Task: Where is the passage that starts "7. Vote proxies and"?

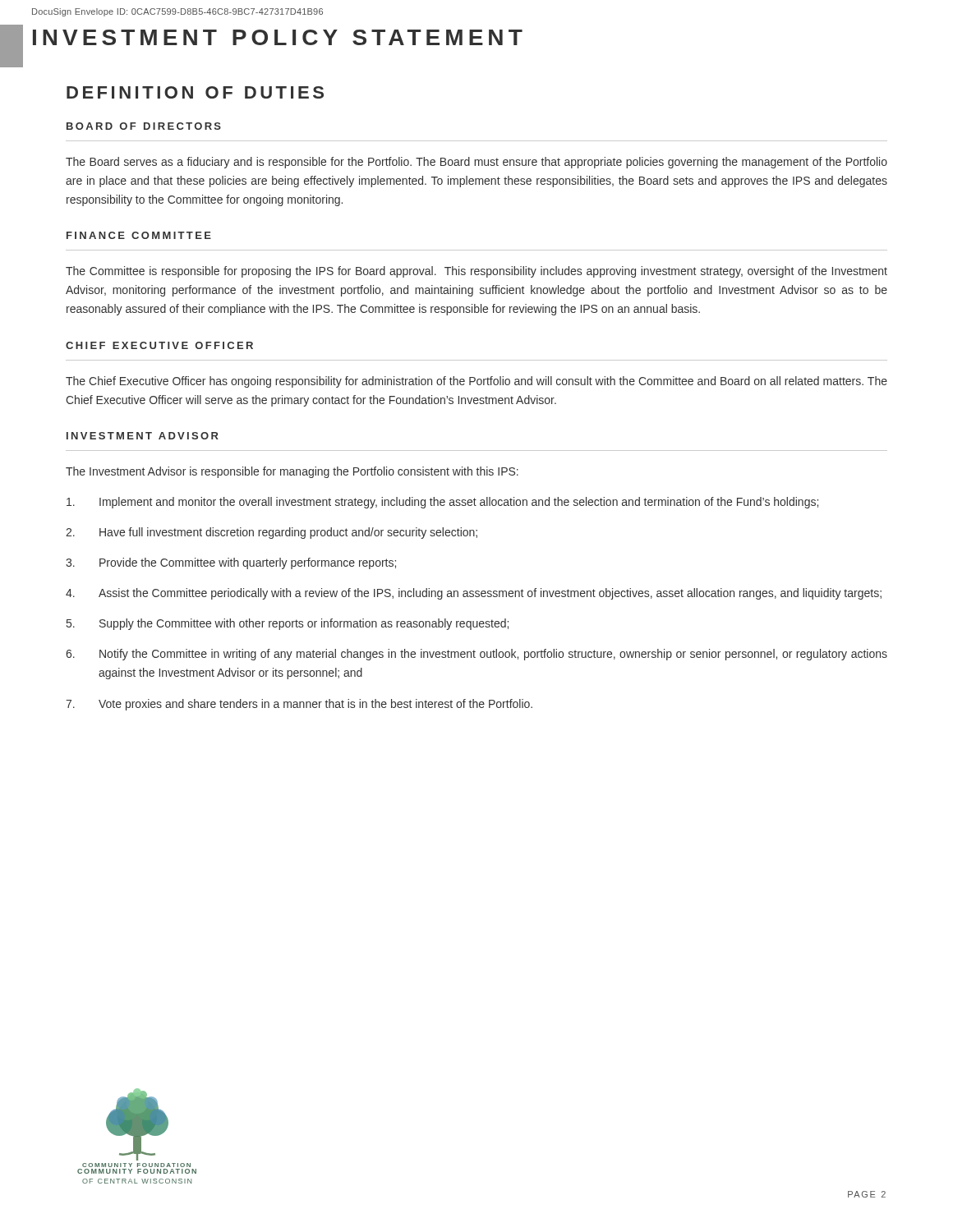Action: pyautogui.click(x=476, y=704)
